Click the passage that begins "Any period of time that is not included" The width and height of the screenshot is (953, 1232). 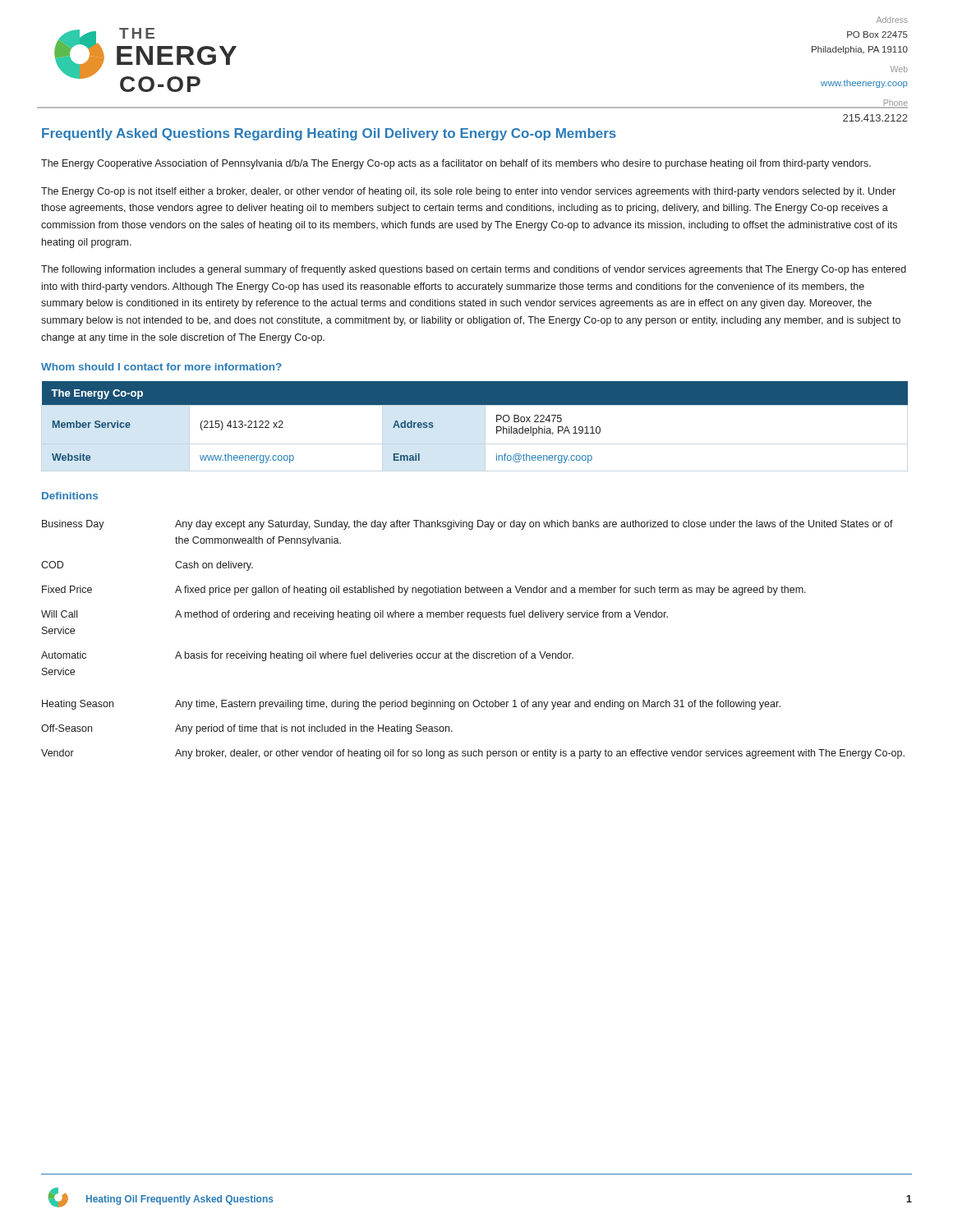(x=314, y=729)
